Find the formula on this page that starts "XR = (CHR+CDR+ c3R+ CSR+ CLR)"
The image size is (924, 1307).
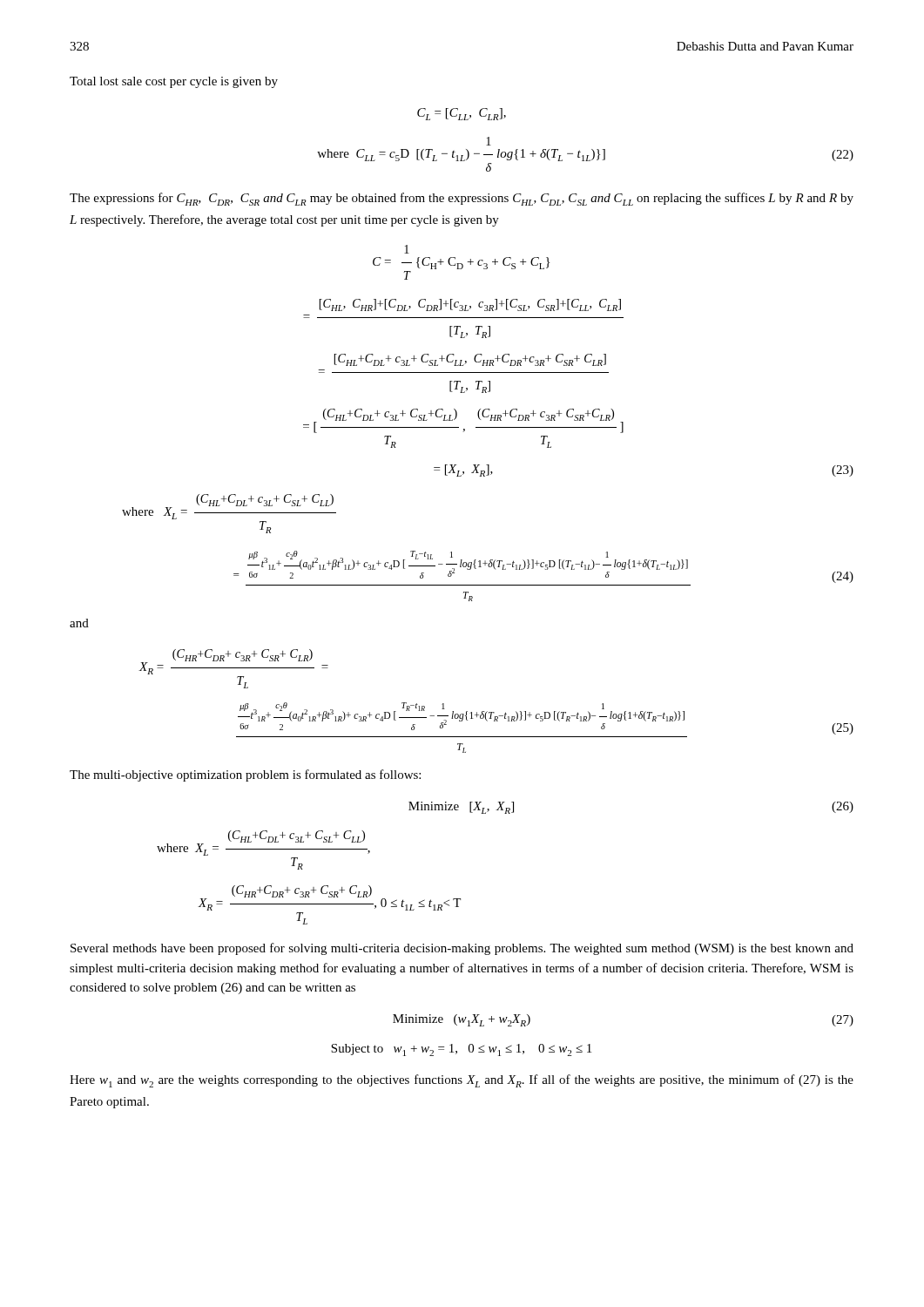pos(462,700)
